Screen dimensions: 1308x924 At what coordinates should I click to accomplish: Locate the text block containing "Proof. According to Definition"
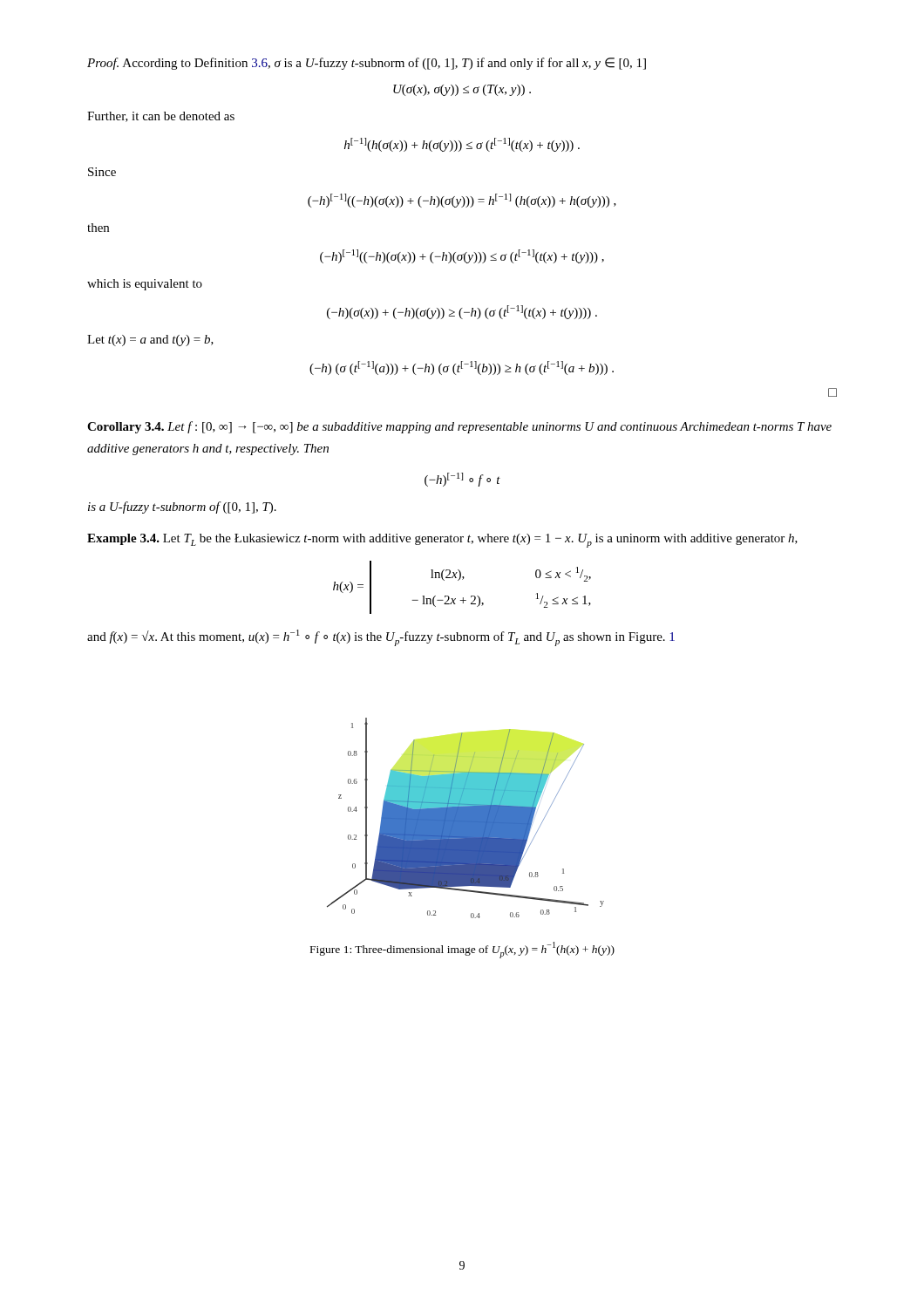(367, 63)
